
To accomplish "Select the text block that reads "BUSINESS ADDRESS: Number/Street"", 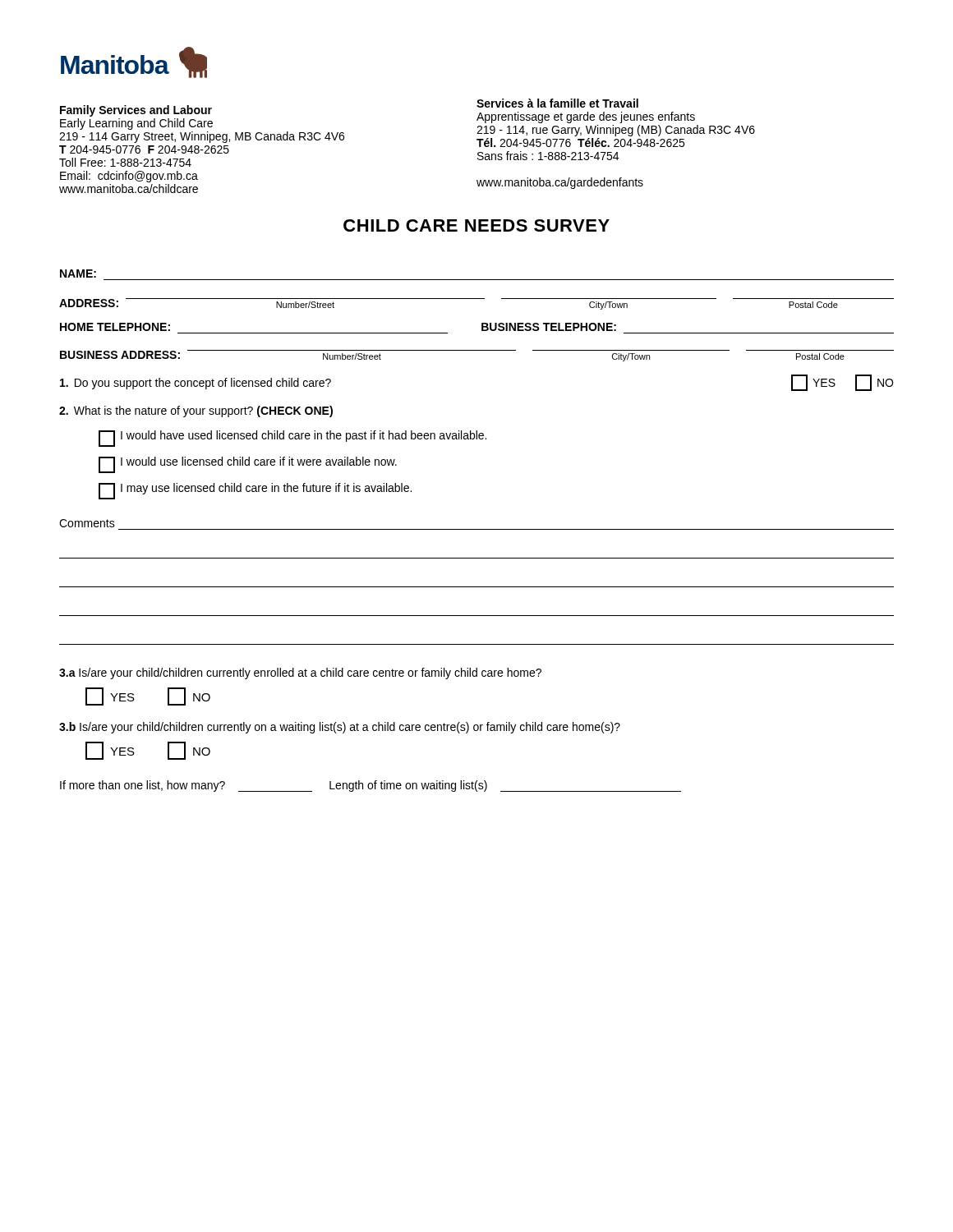I will [x=476, y=355].
